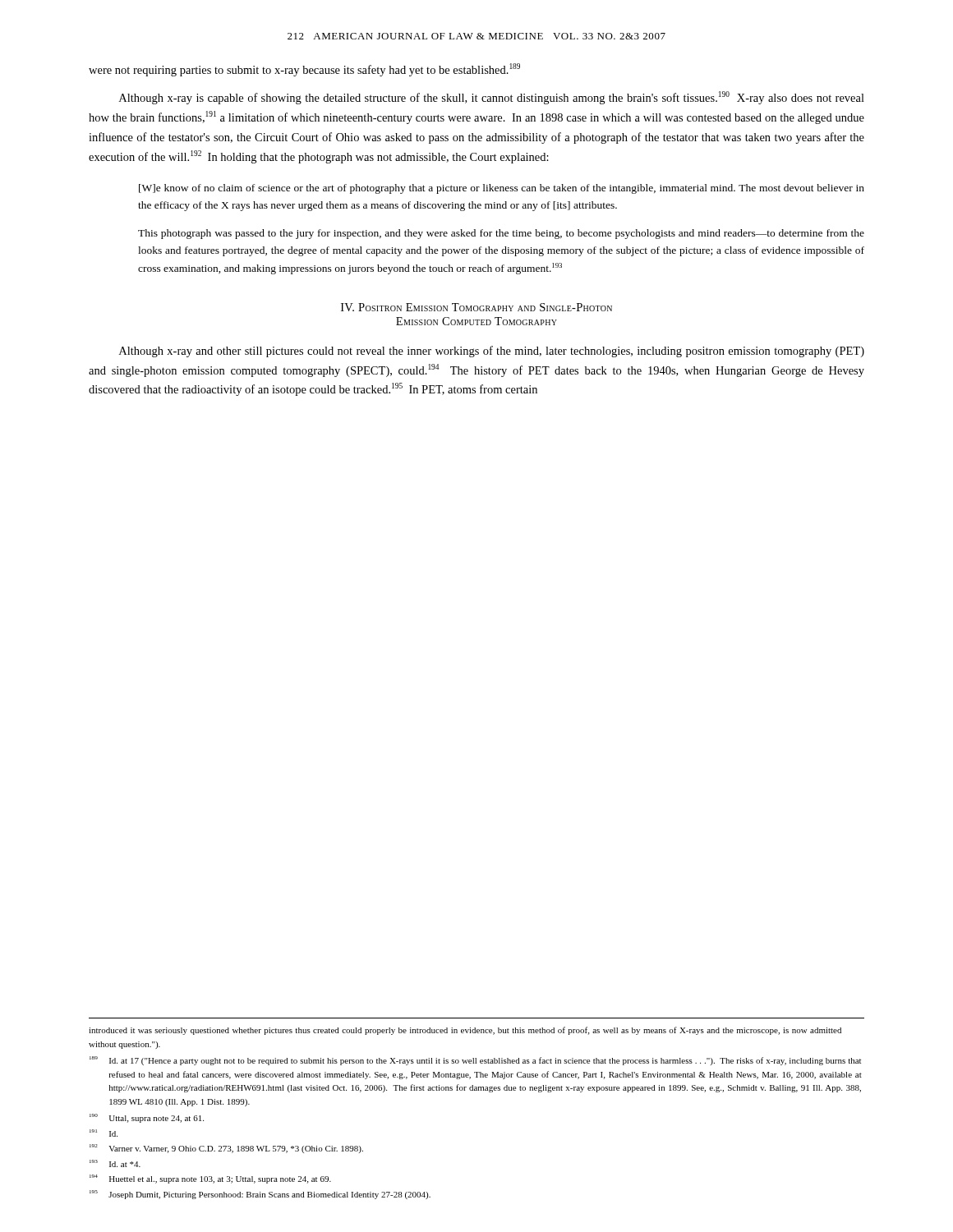This screenshot has width=953, height=1232.
Task: Where is the passage that starts "194Huettel et al., supra note 103, at 3;"?
Action: click(210, 1179)
